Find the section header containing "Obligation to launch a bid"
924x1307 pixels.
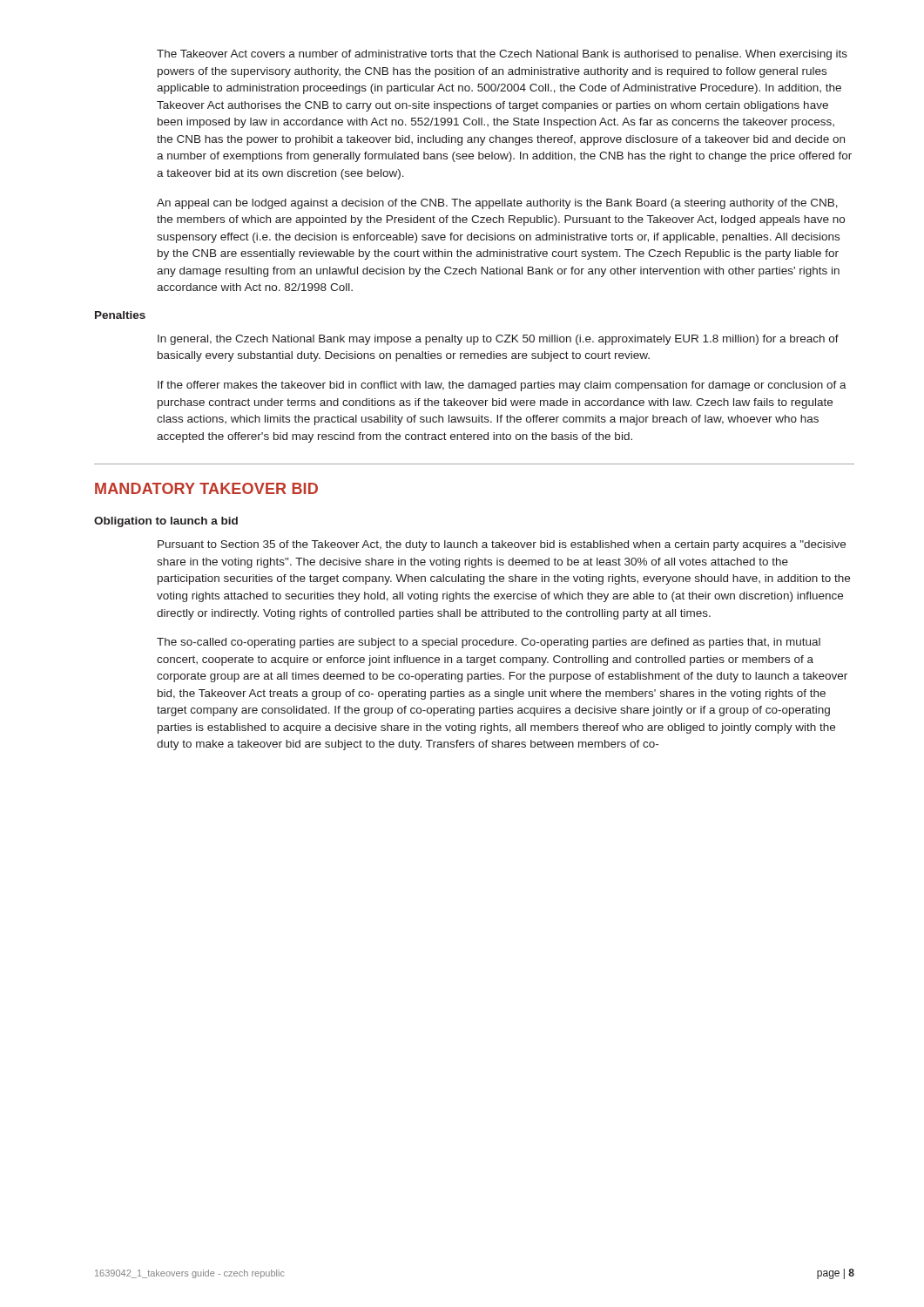pos(166,521)
